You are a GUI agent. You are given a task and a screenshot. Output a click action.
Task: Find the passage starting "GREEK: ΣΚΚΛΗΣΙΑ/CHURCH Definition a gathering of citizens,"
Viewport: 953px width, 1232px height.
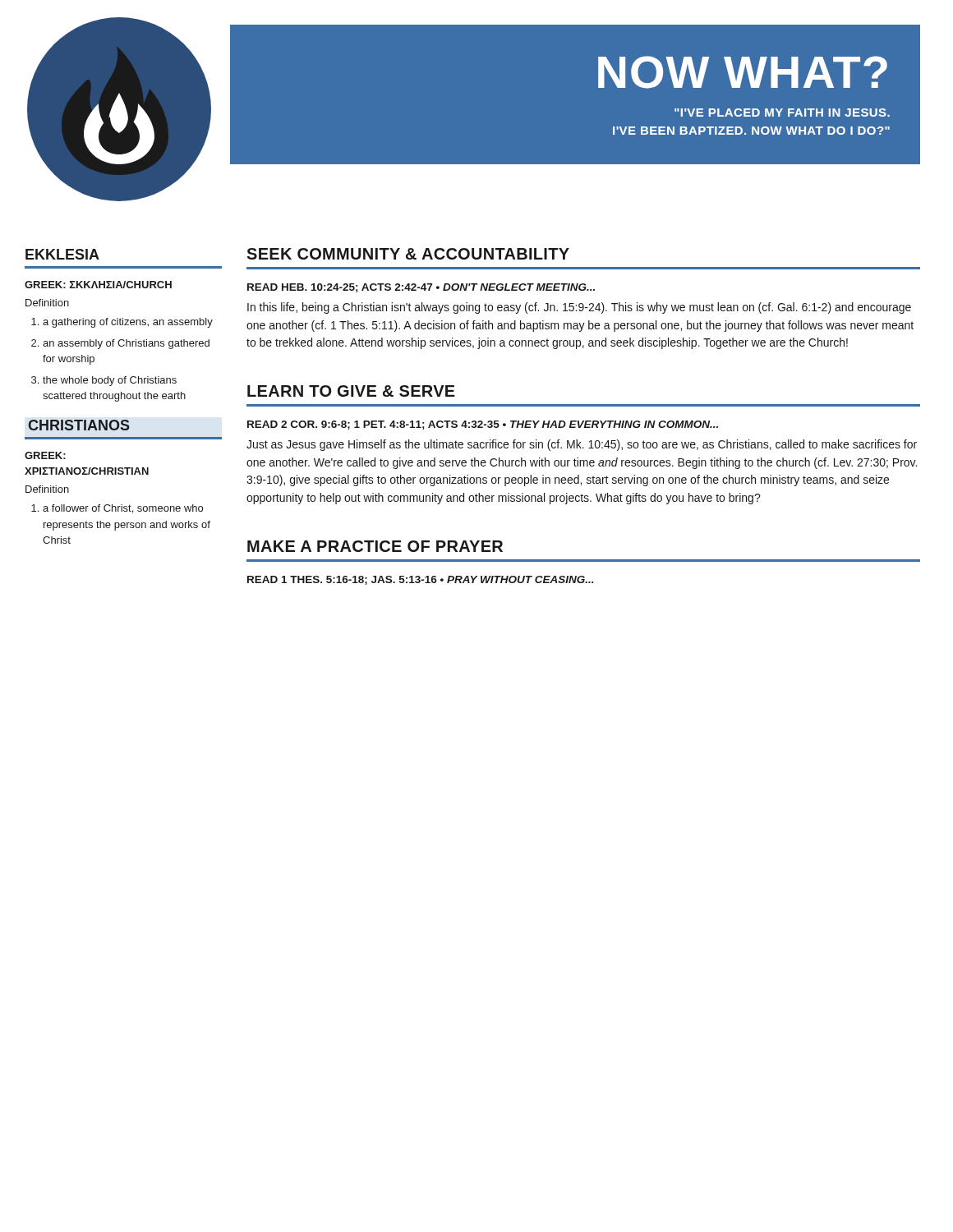tap(123, 340)
